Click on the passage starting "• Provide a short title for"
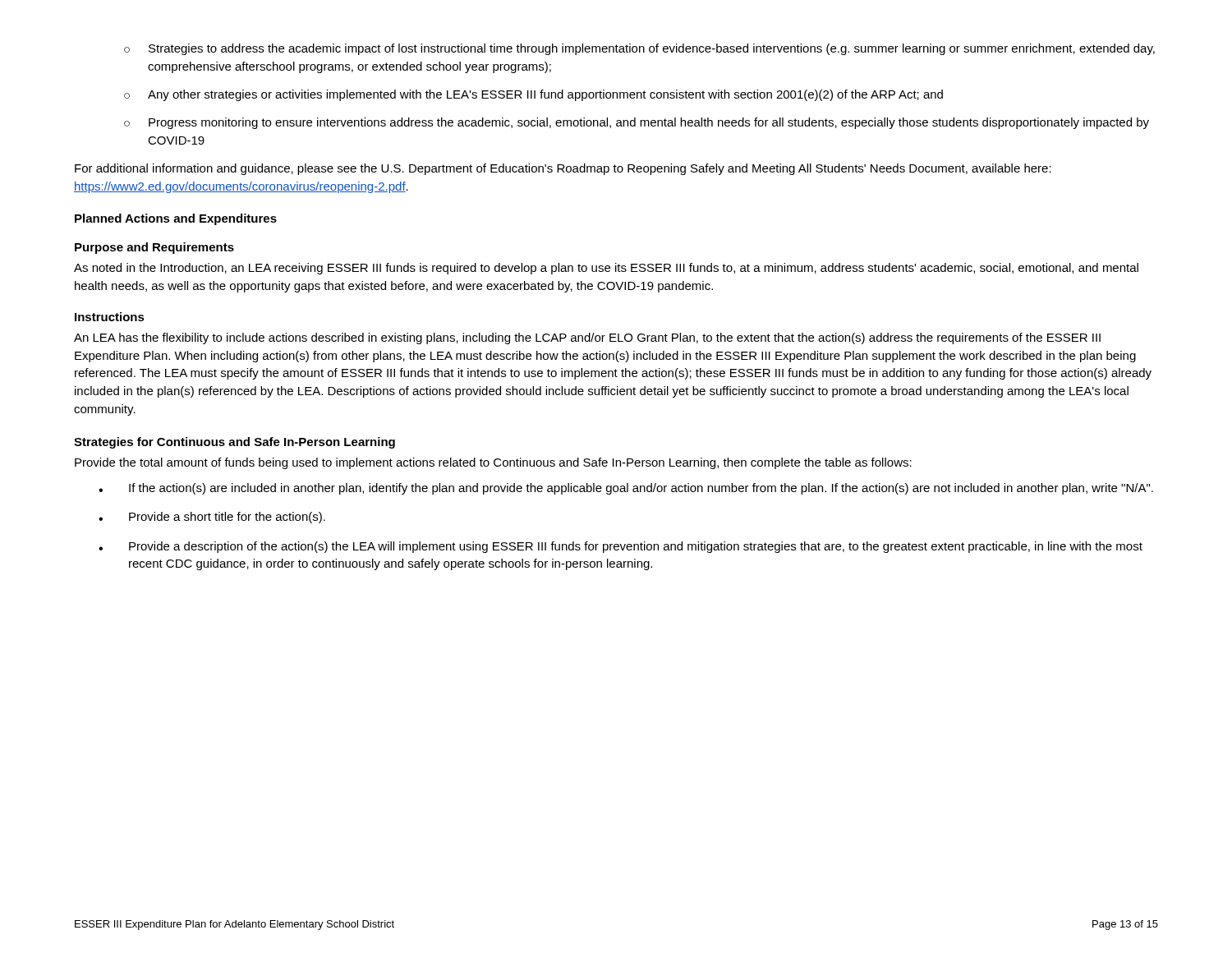The image size is (1232, 953). click(212, 518)
